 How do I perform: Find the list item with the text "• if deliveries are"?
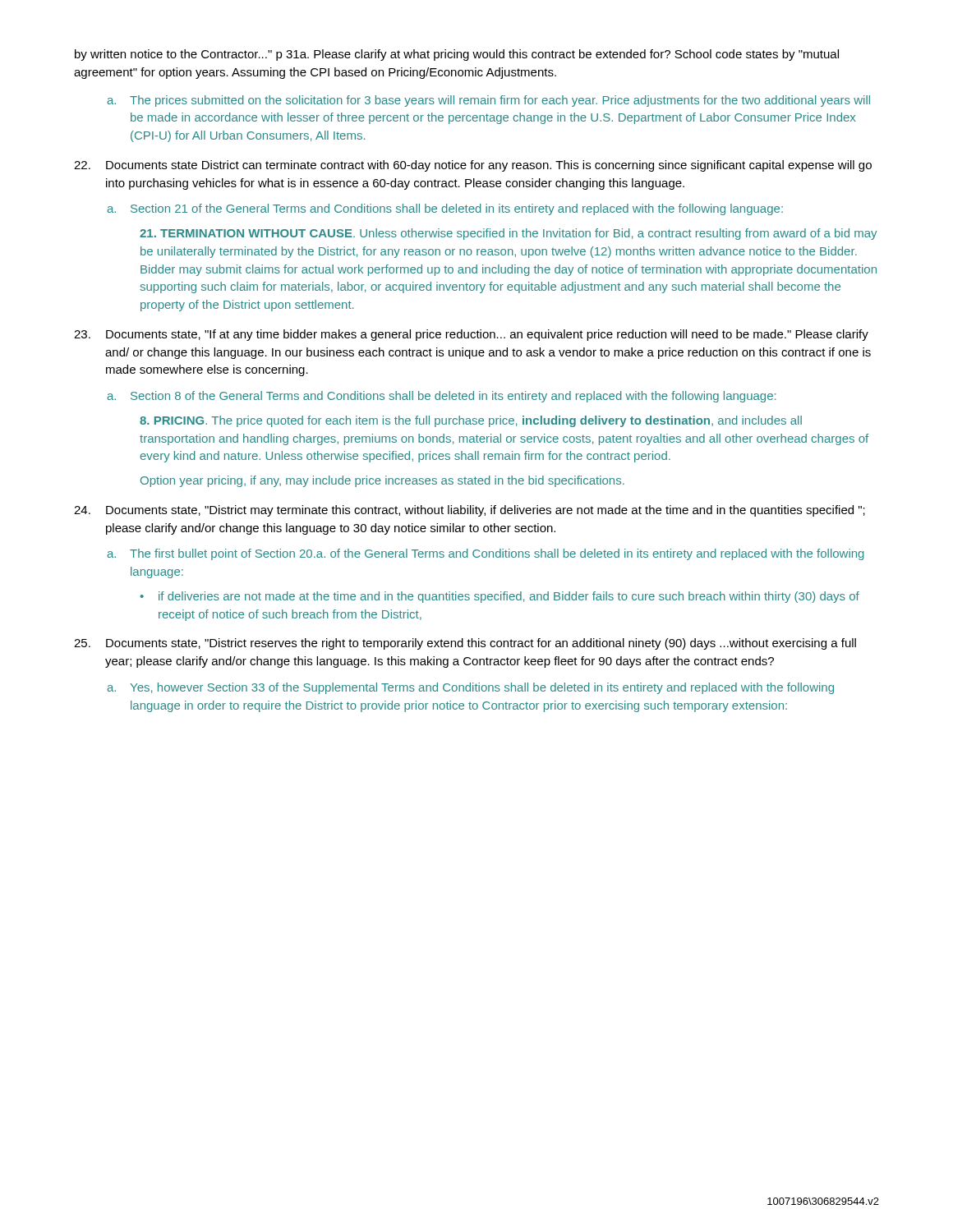(x=509, y=605)
